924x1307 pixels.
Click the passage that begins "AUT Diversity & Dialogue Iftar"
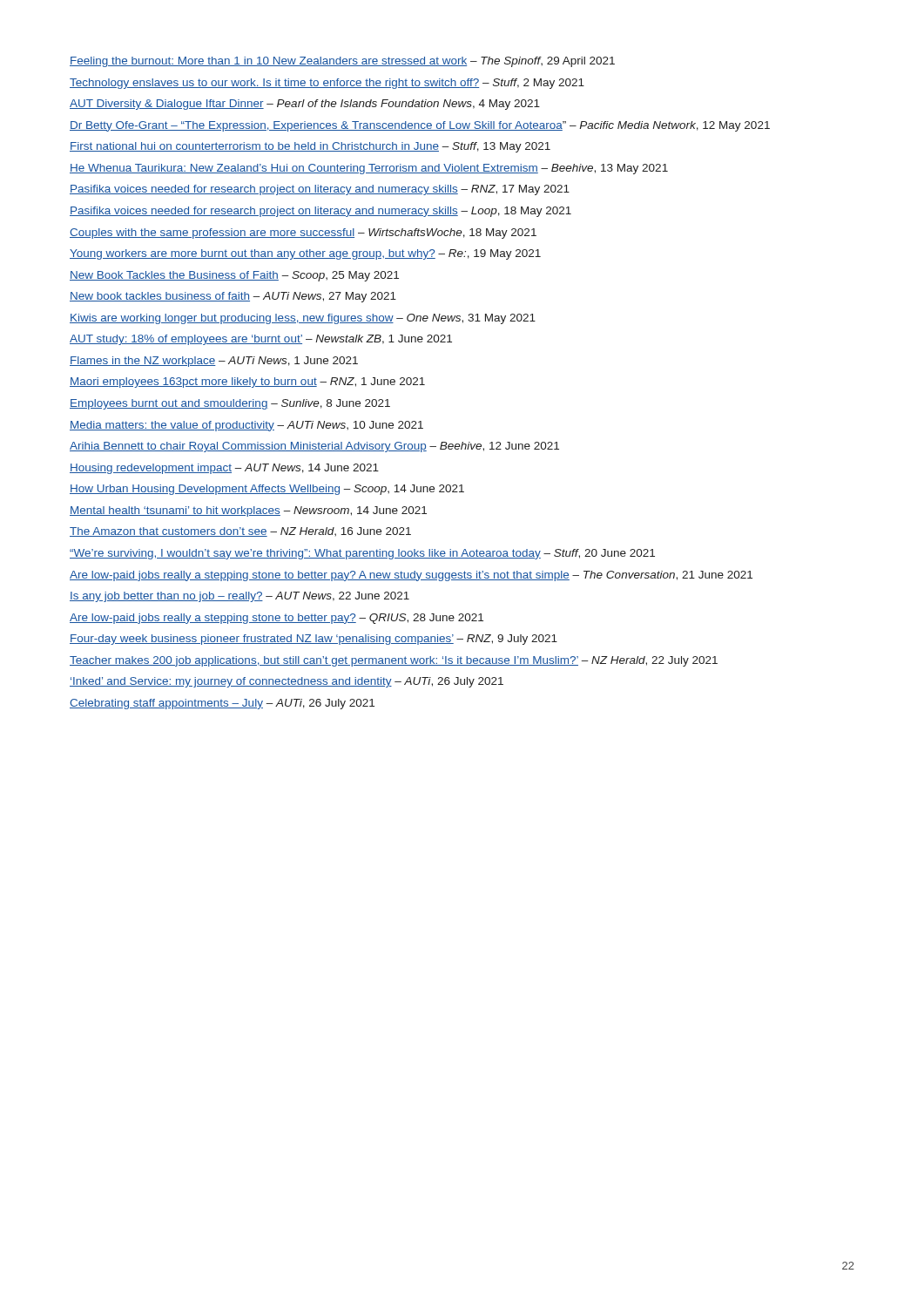coord(305,103)
